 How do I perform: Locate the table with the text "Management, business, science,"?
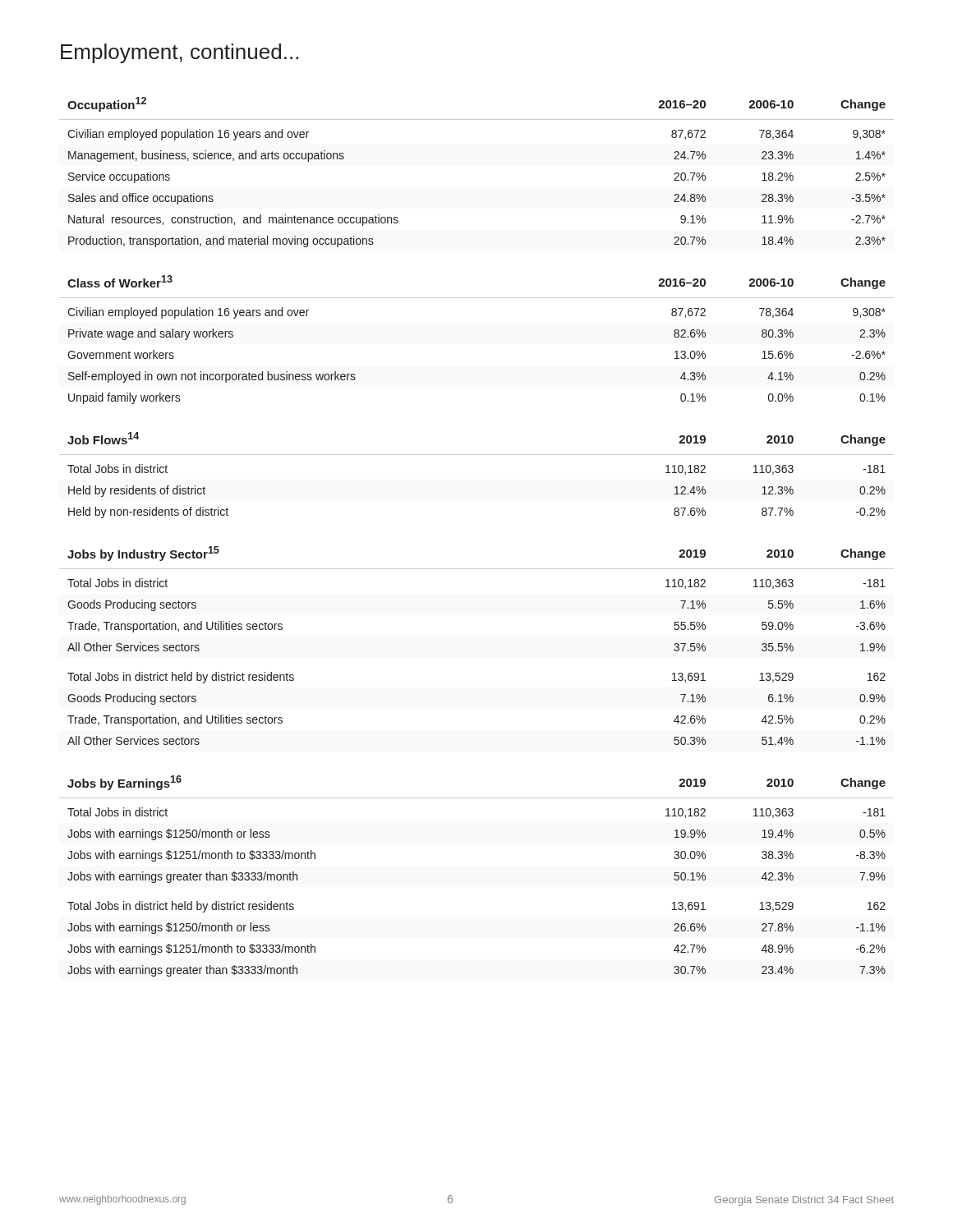[476, 170]
